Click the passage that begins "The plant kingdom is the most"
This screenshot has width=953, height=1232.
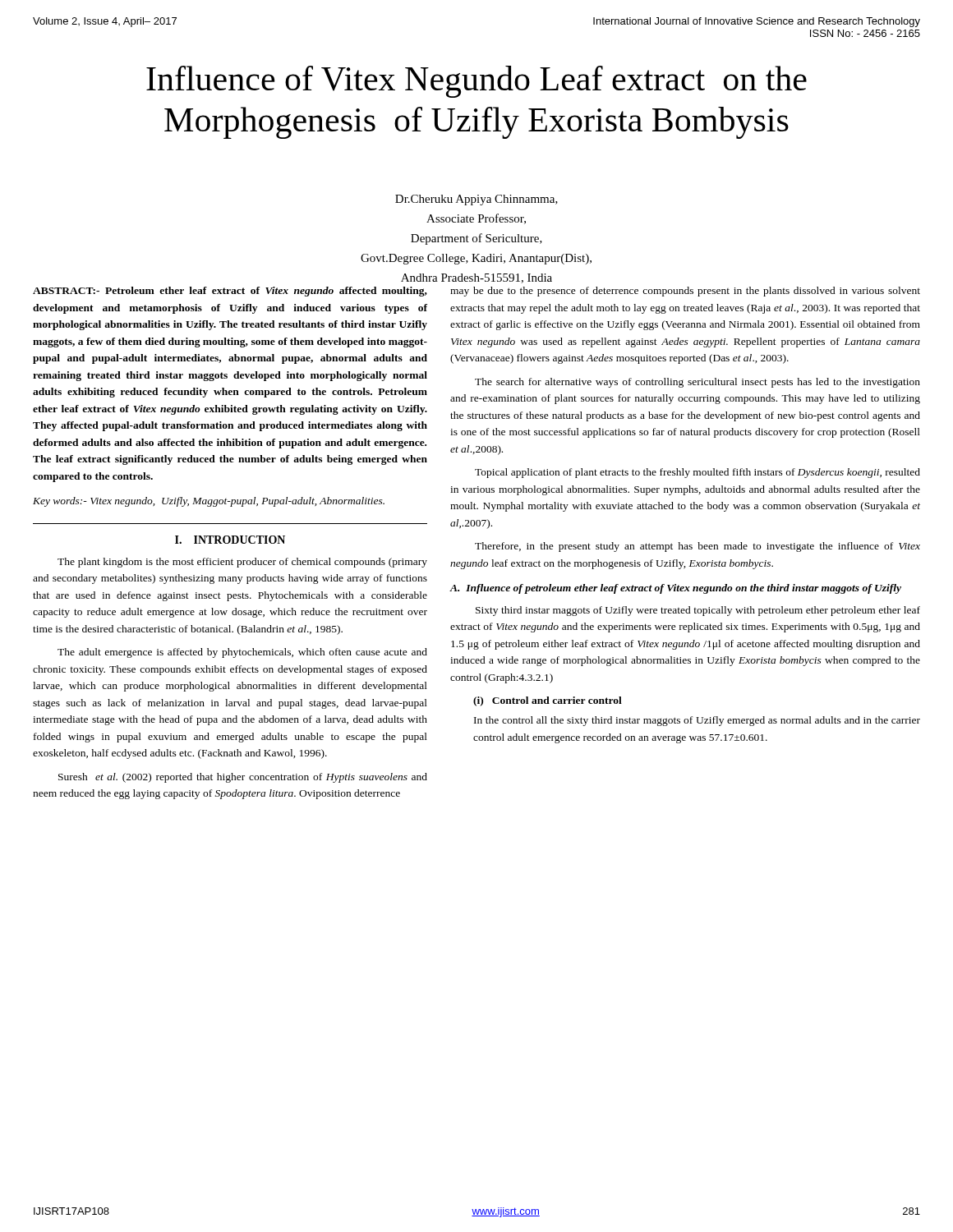(230, 595)
